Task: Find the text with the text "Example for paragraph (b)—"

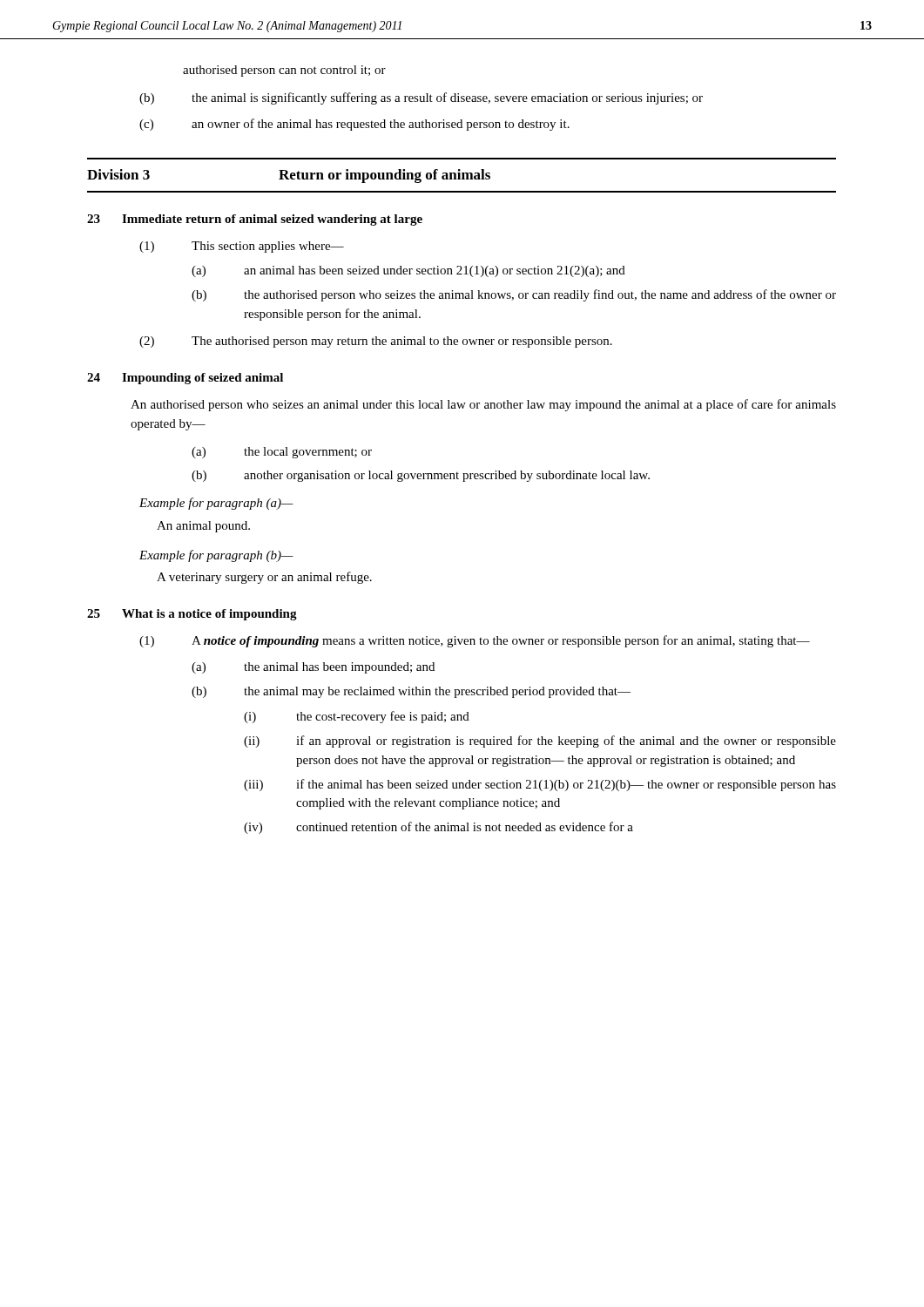Action: 216,555
